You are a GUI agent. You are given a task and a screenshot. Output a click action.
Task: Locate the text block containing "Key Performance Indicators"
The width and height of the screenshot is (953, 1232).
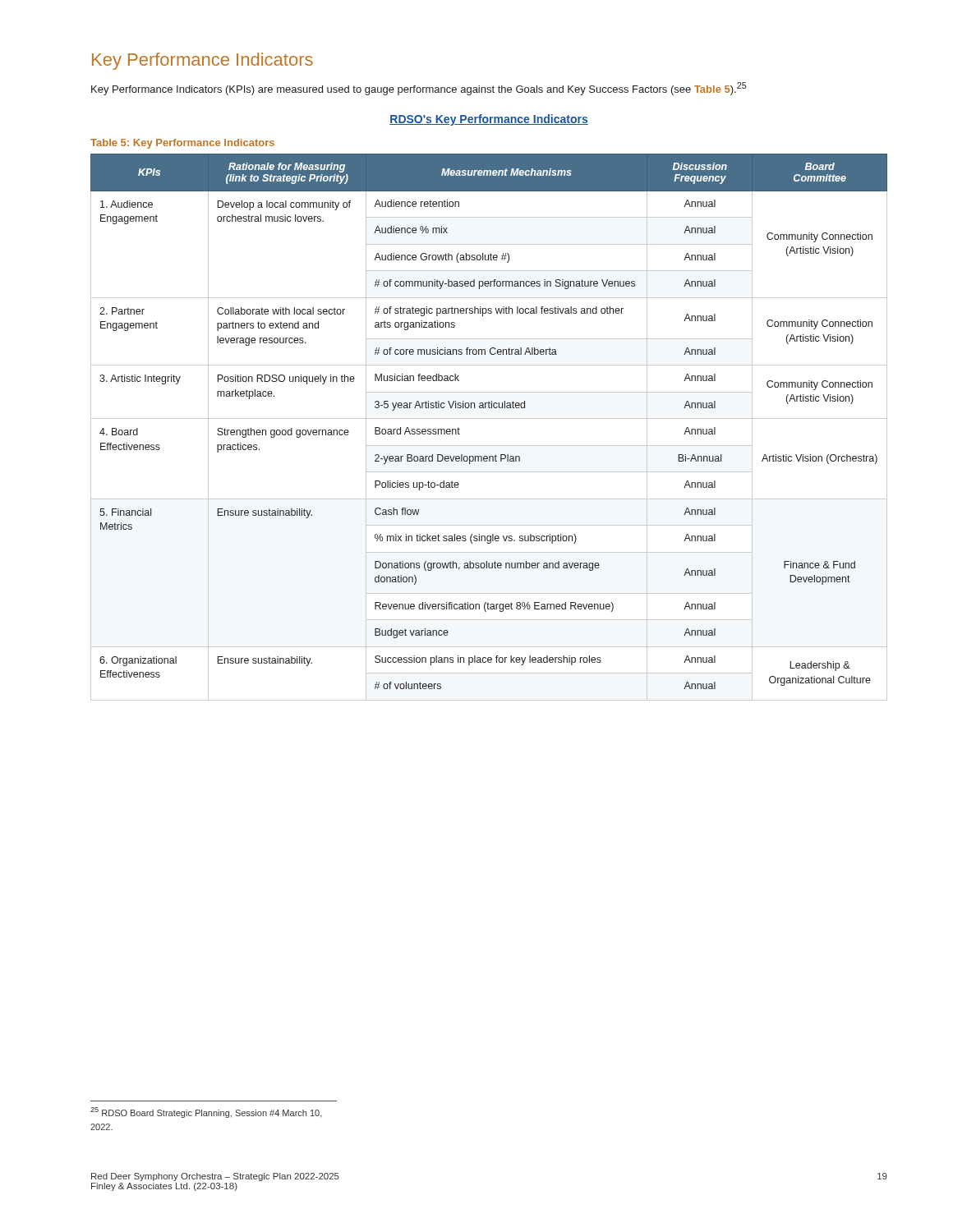489,88
